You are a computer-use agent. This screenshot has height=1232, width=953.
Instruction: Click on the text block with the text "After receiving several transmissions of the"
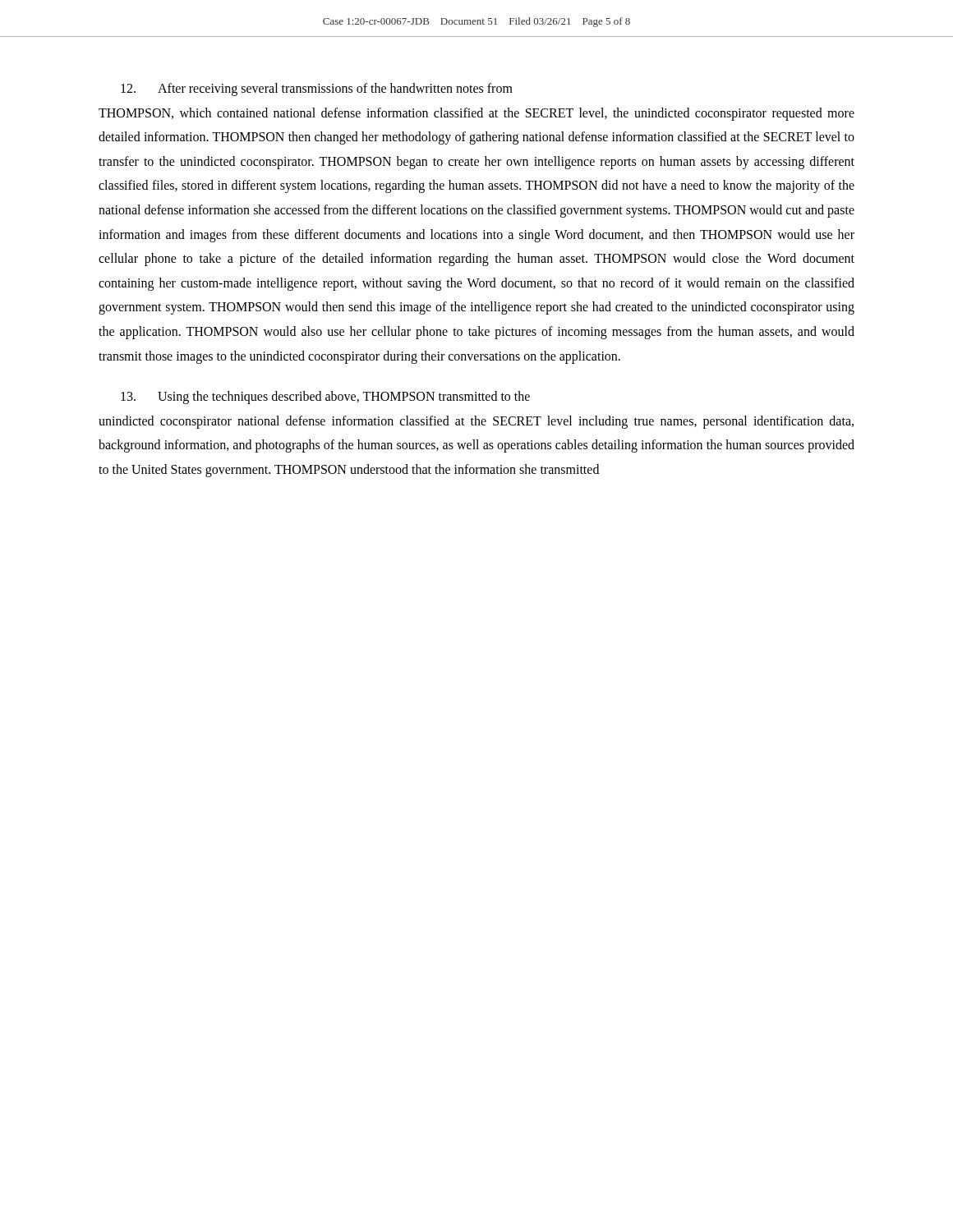(476, 222)
